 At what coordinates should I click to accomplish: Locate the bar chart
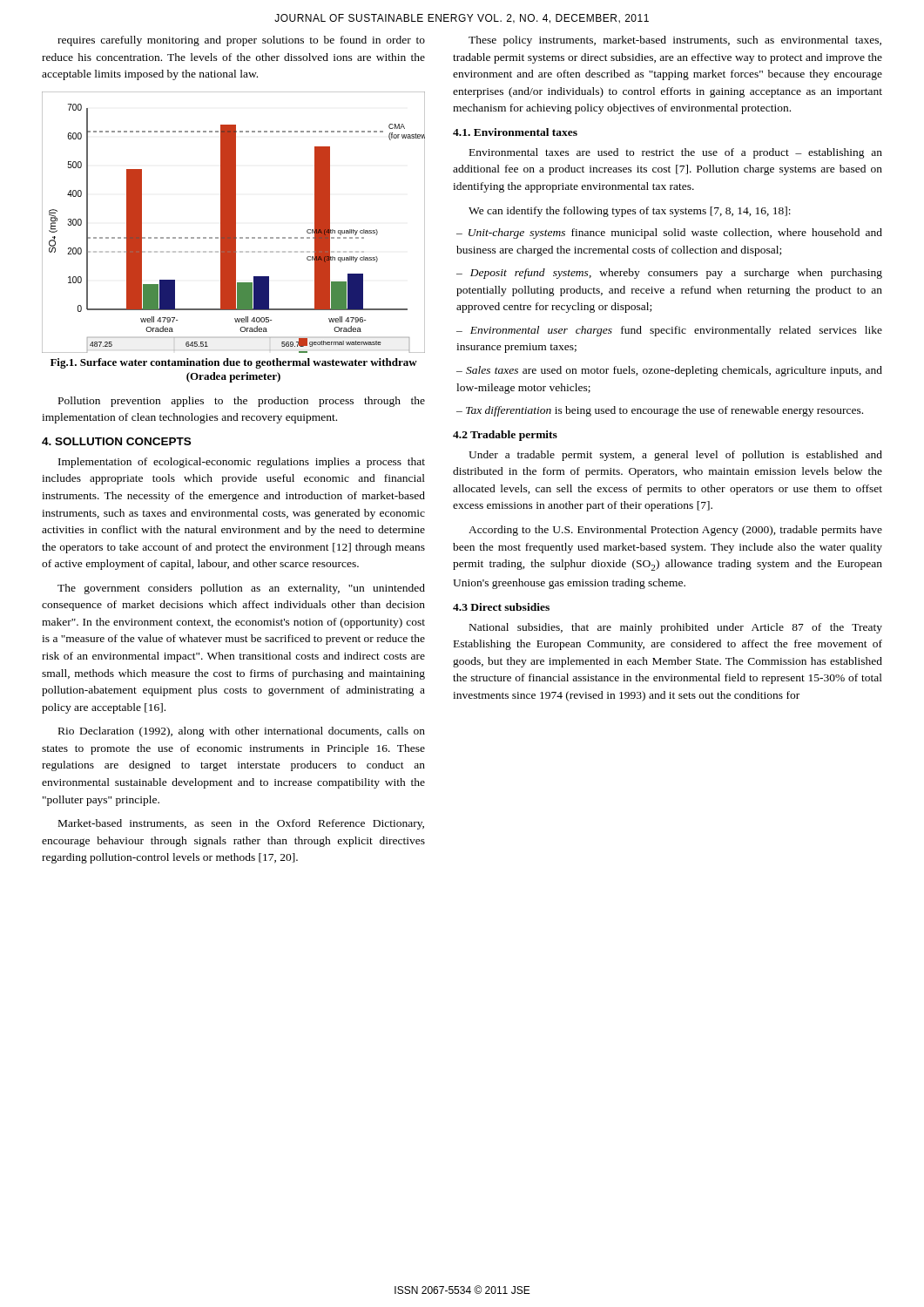[x=233, y=222]
